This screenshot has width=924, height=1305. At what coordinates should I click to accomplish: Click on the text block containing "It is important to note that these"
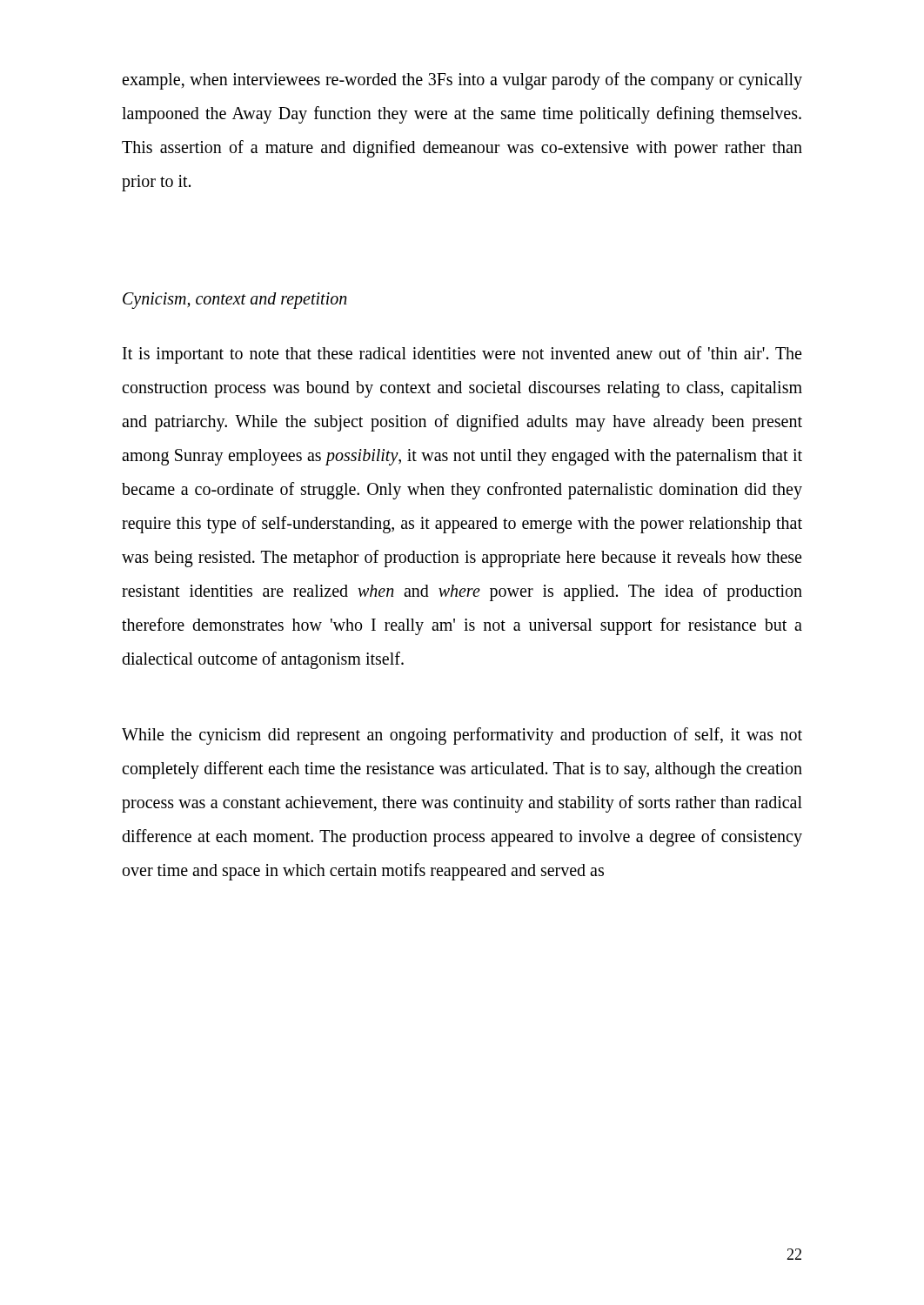tap(462, 506)
